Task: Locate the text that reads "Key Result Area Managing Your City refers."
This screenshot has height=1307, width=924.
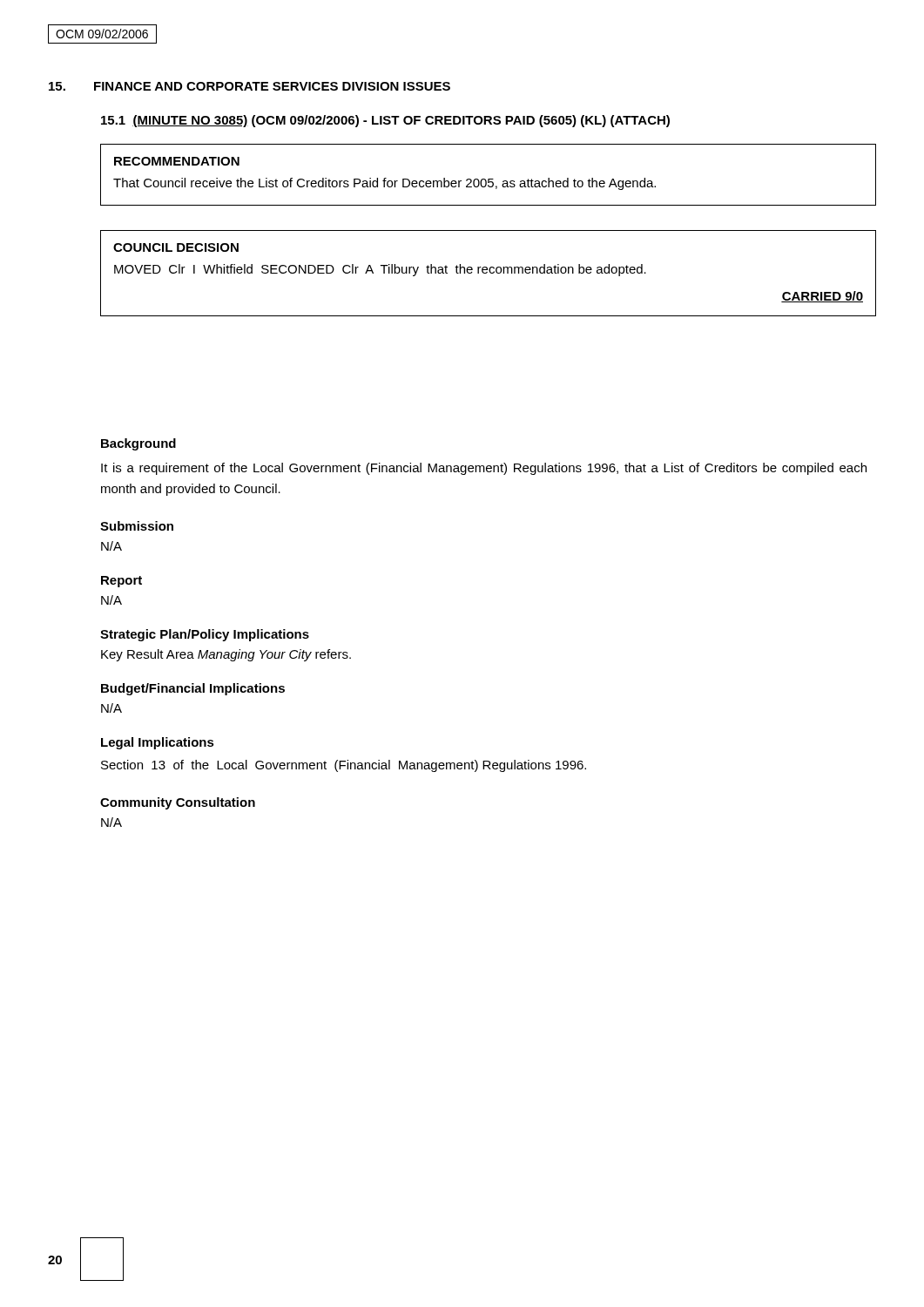Action: pyautogui.click(x=226, y=654)
